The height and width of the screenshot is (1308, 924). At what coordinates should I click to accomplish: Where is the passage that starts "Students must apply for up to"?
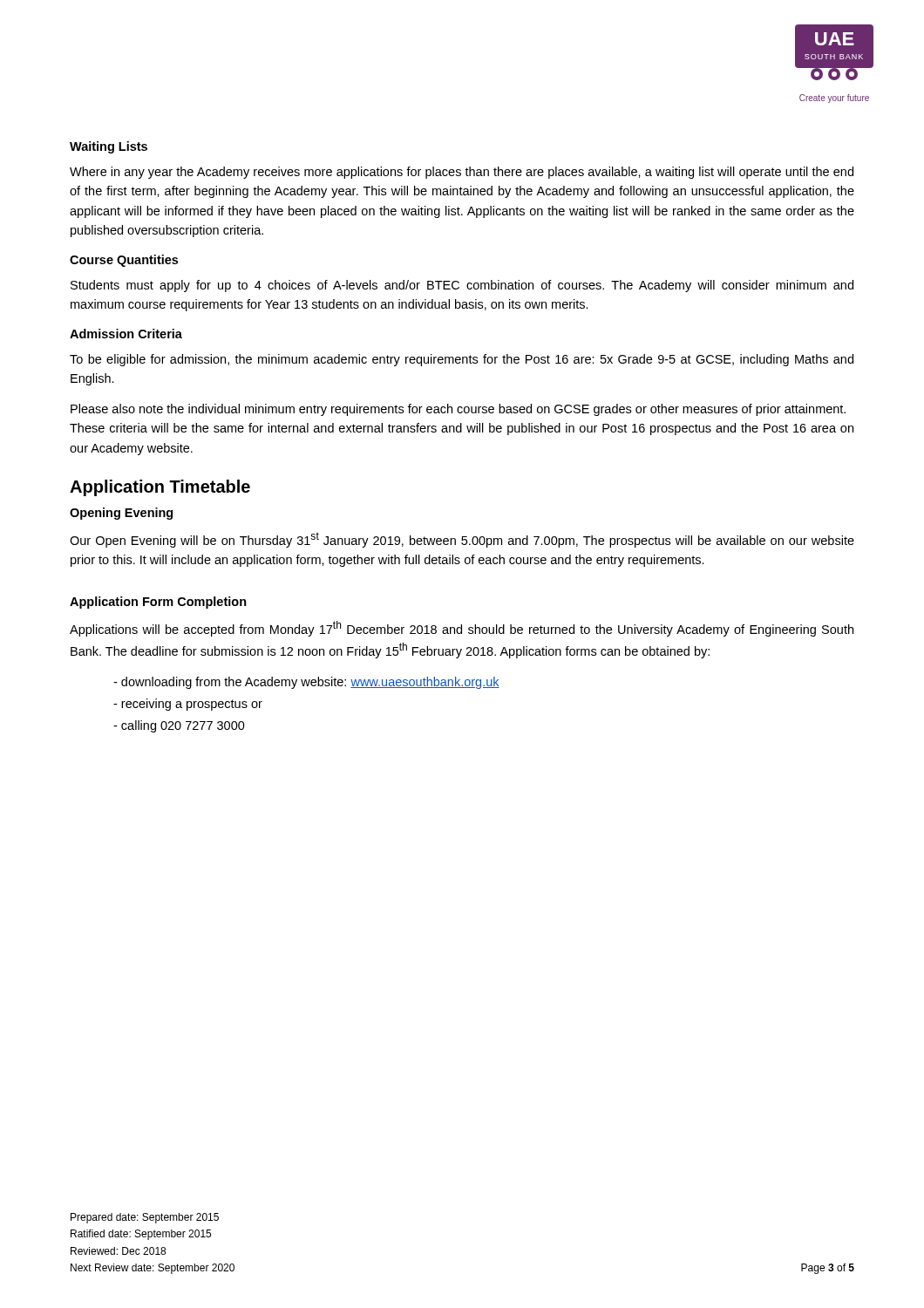(x=462, y=295)
